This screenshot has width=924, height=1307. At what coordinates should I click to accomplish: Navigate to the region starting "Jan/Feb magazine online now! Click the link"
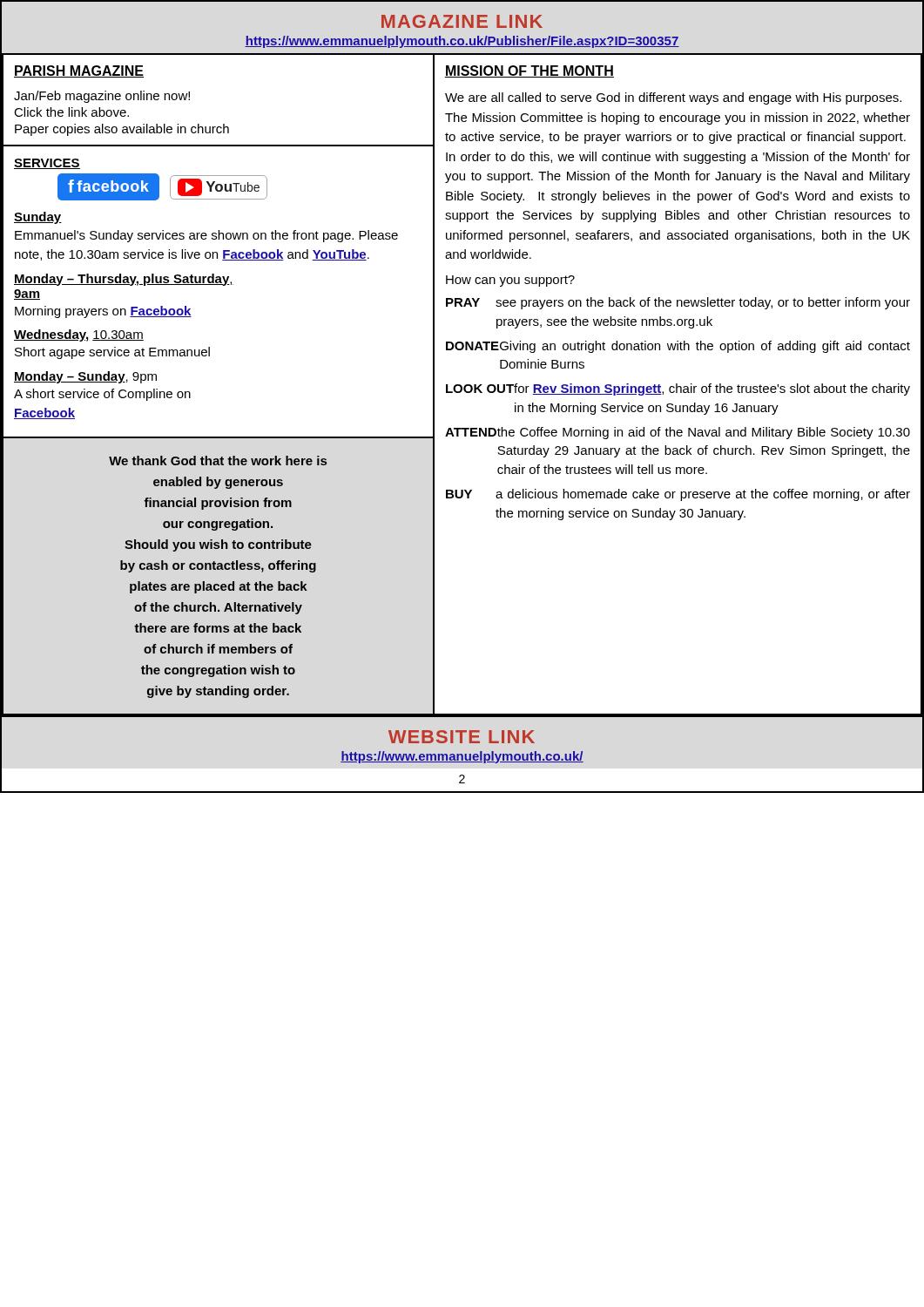(102, 97)
